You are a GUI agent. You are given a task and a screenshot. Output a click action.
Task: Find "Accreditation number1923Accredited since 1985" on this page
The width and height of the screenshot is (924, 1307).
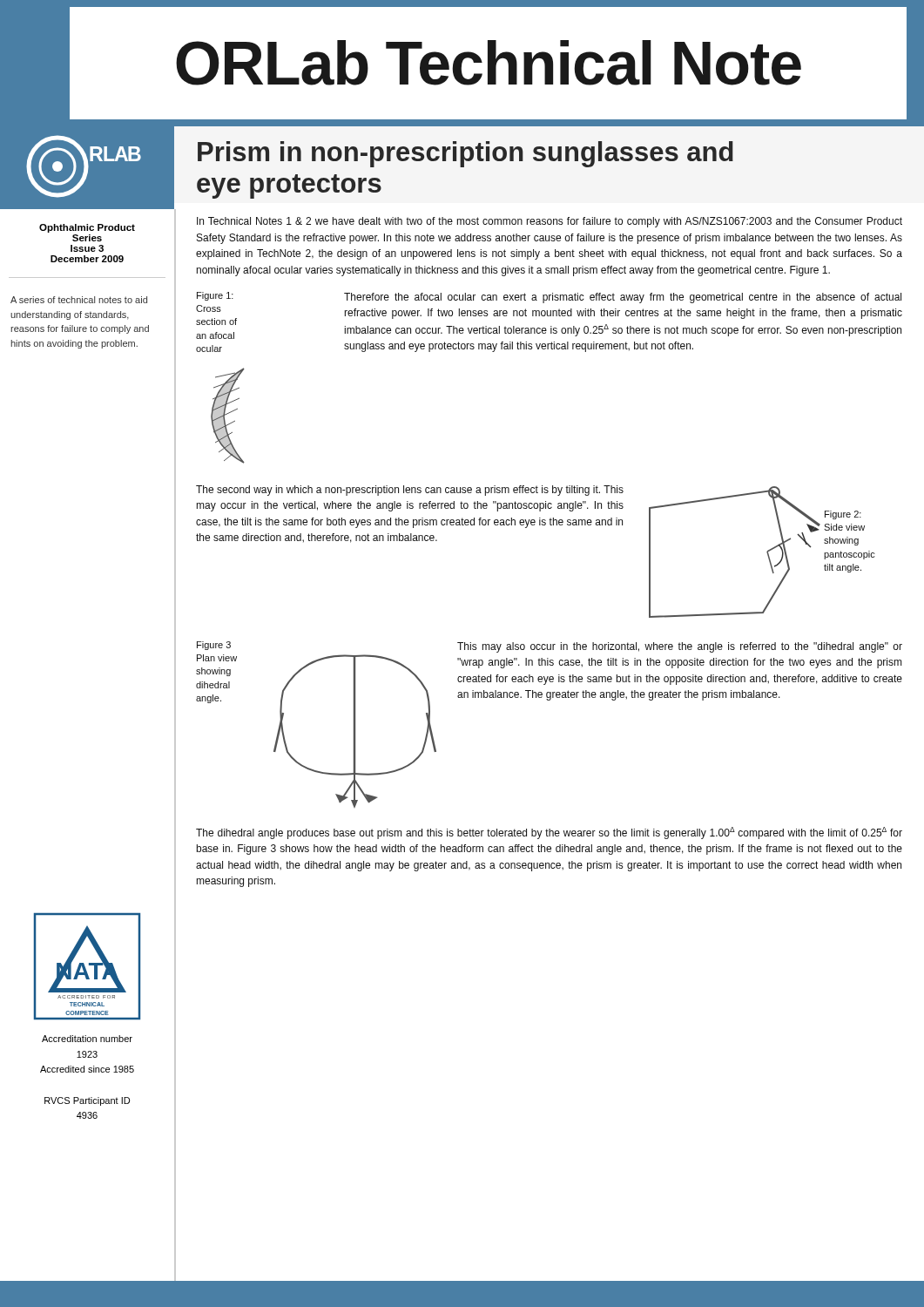87,1054
